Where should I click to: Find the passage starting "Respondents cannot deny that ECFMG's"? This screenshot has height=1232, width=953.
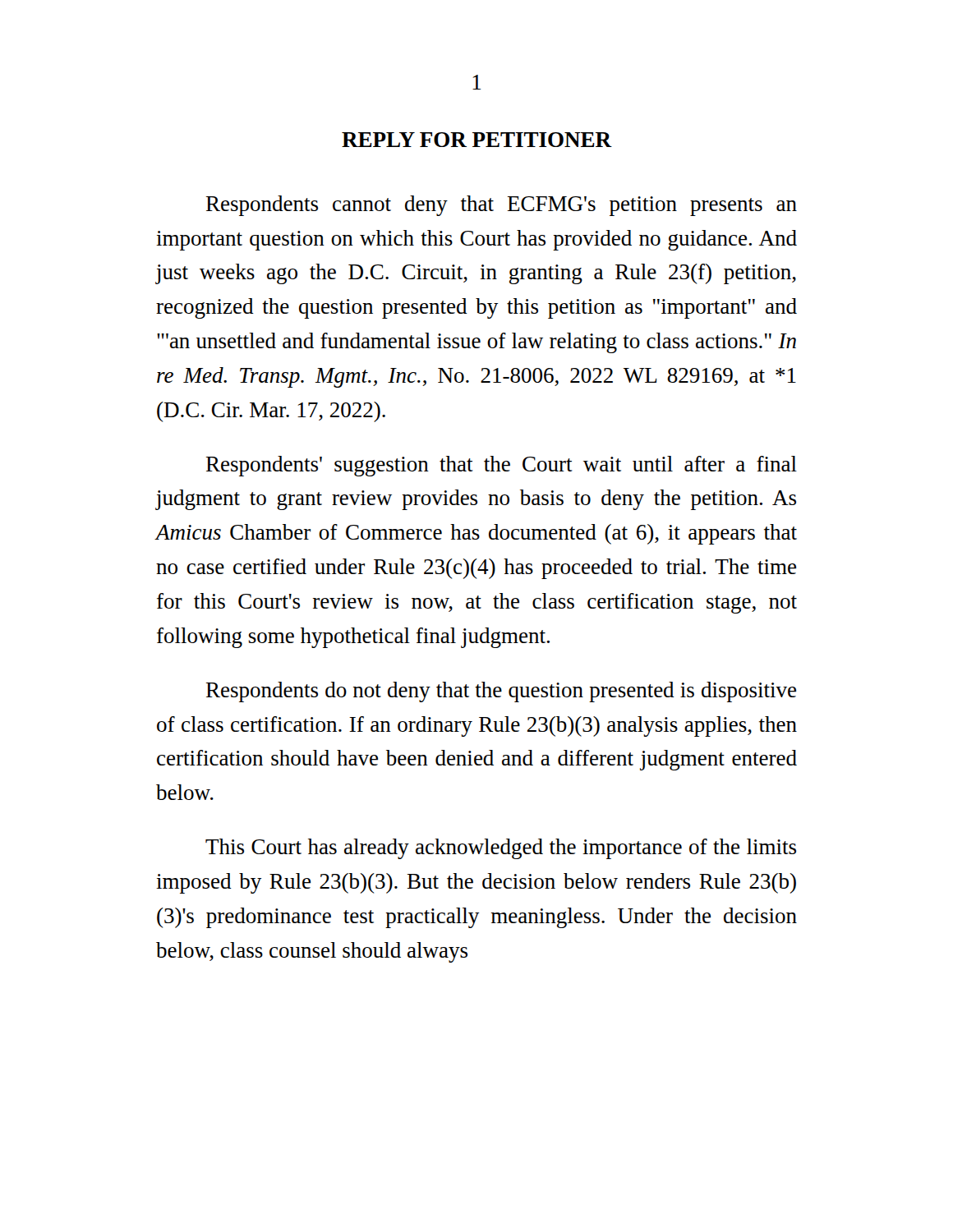coord(476,307)
